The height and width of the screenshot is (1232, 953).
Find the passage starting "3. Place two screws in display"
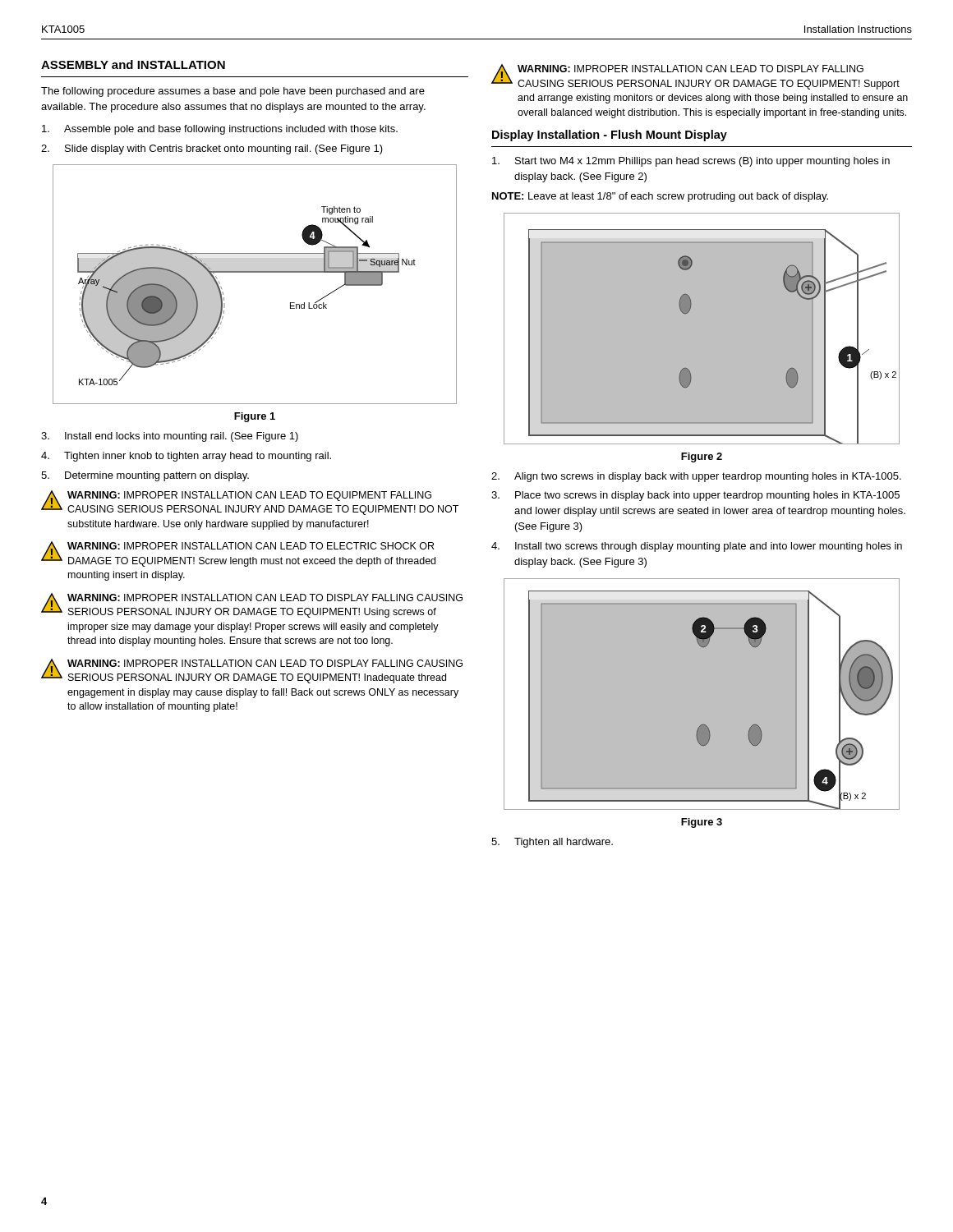[x=702, y=511]
